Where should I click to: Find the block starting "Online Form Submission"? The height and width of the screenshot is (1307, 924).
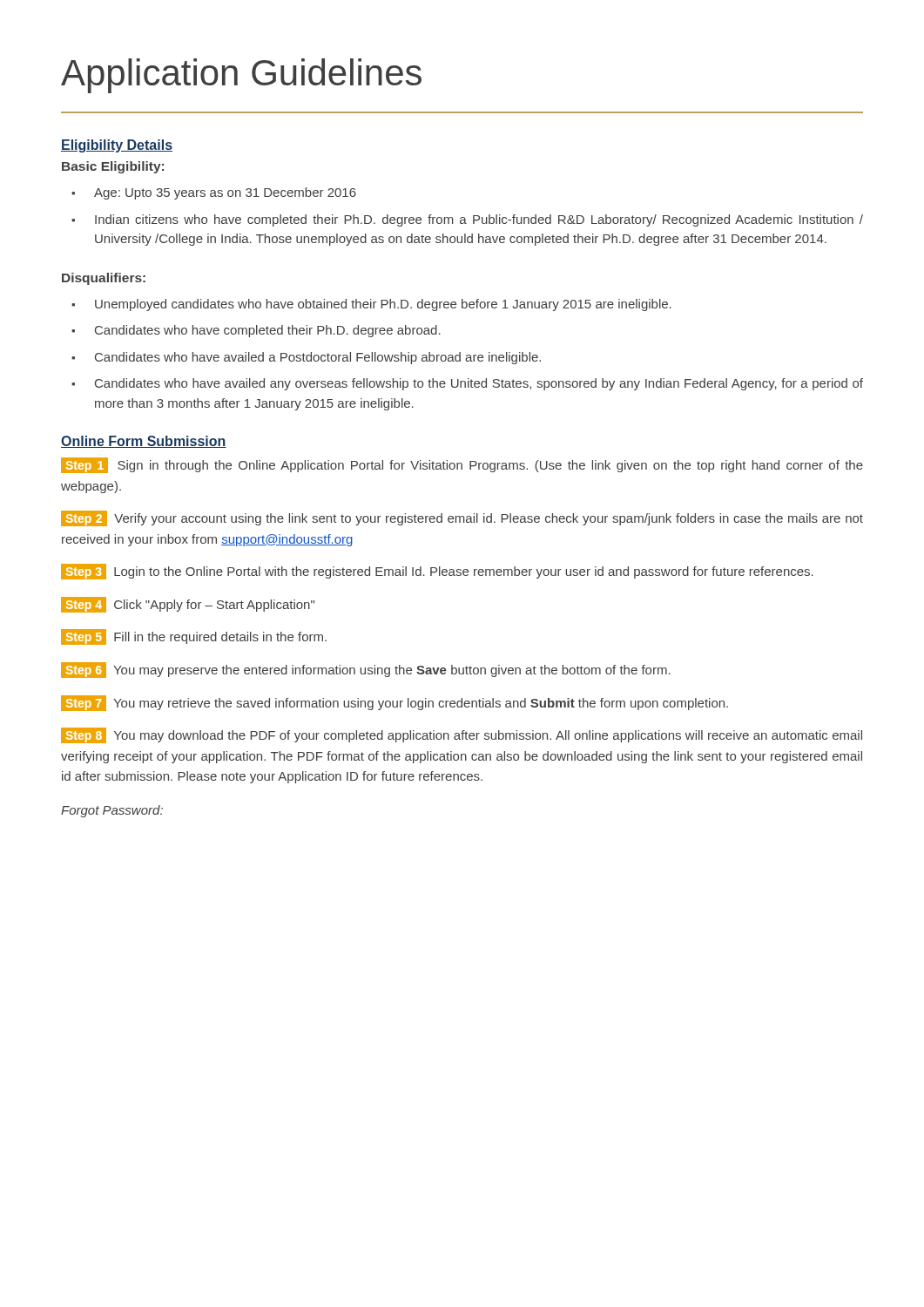(143, 442)
